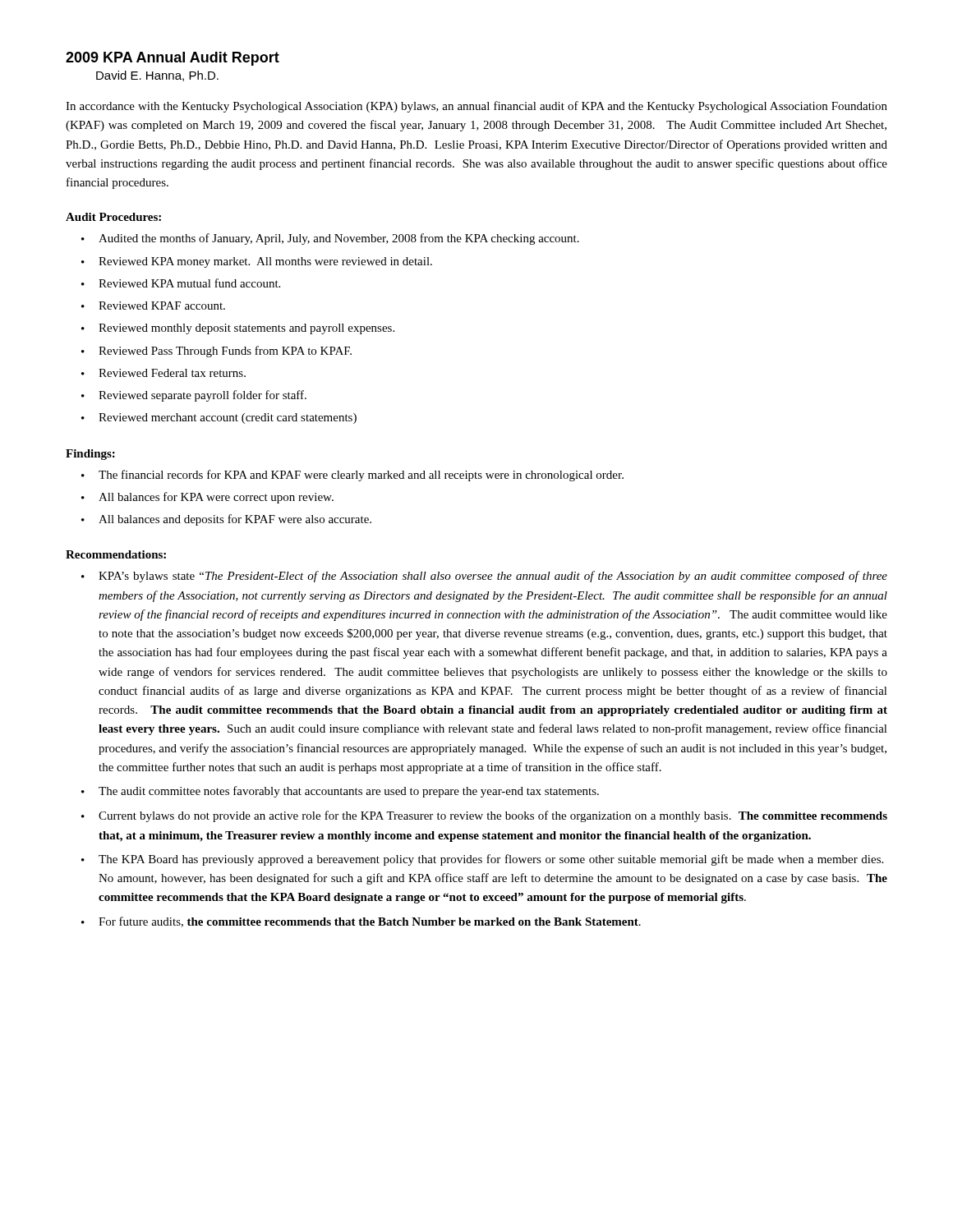The height and width of the screenshot is (1232, 953).
Task: Point to the block beginning "•All balances for KPA were correct upon"
Action: [207, 498]
